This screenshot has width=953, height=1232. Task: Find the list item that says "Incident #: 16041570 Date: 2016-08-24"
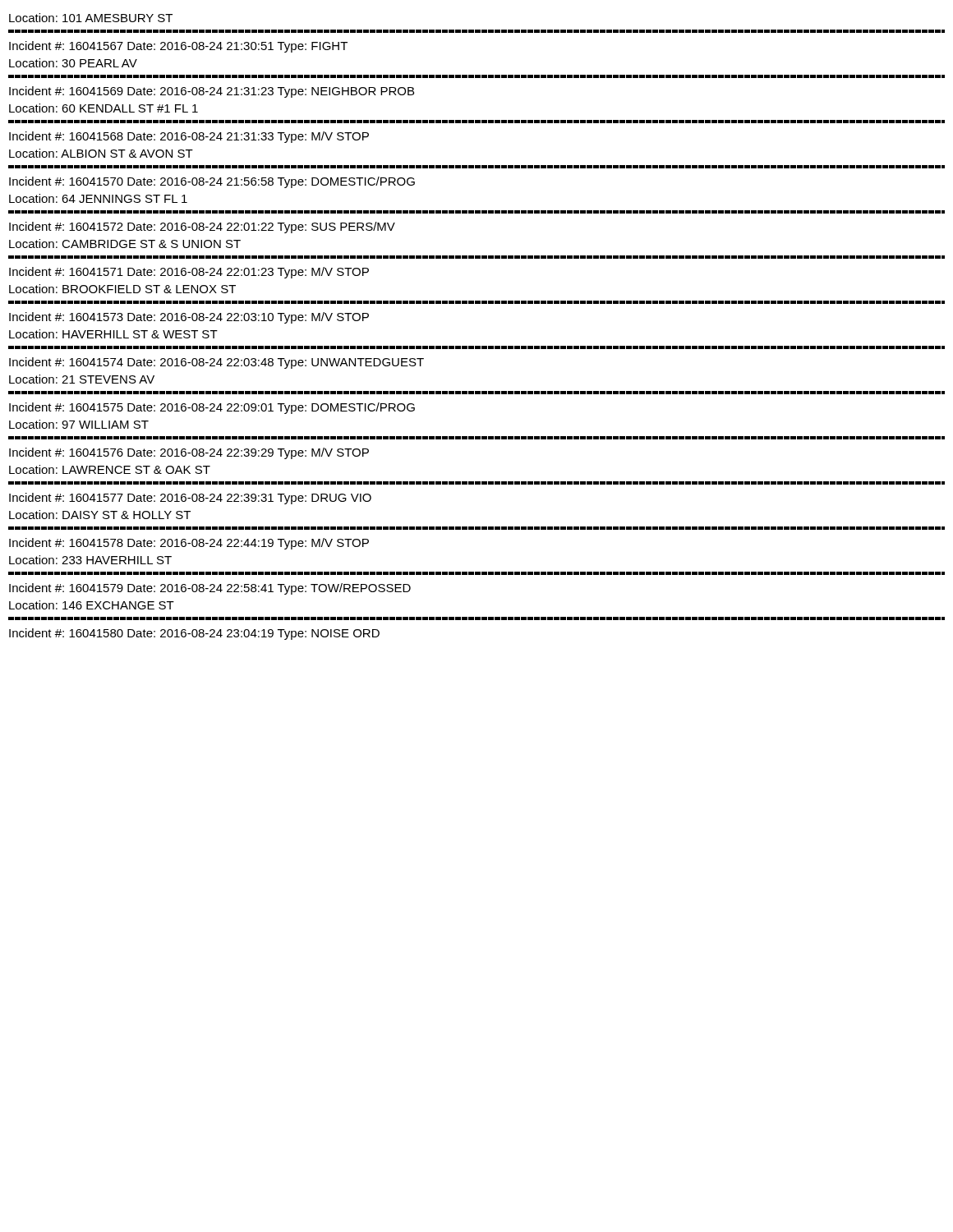(212, 182)
